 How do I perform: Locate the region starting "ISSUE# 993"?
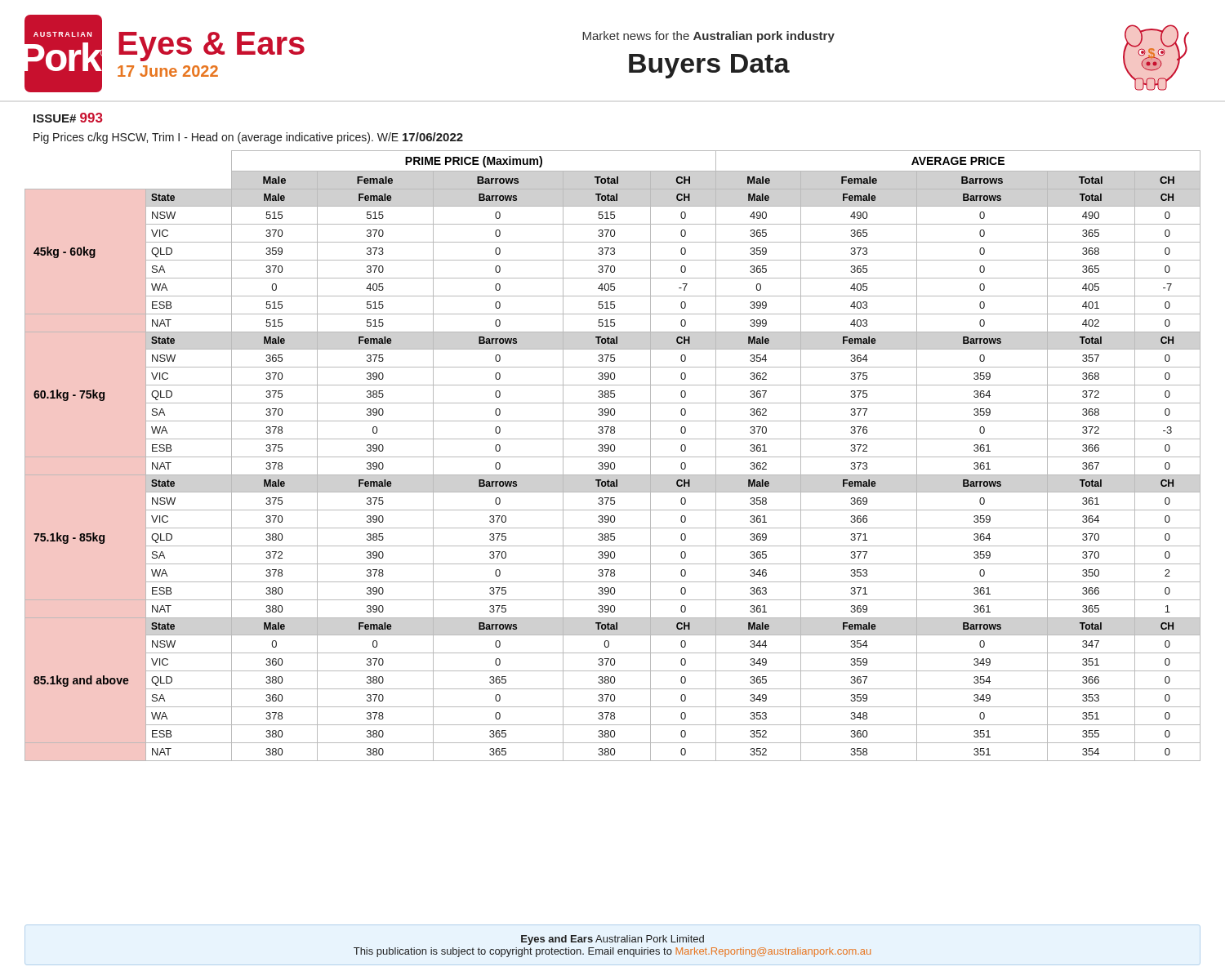[x=68, y=118]
